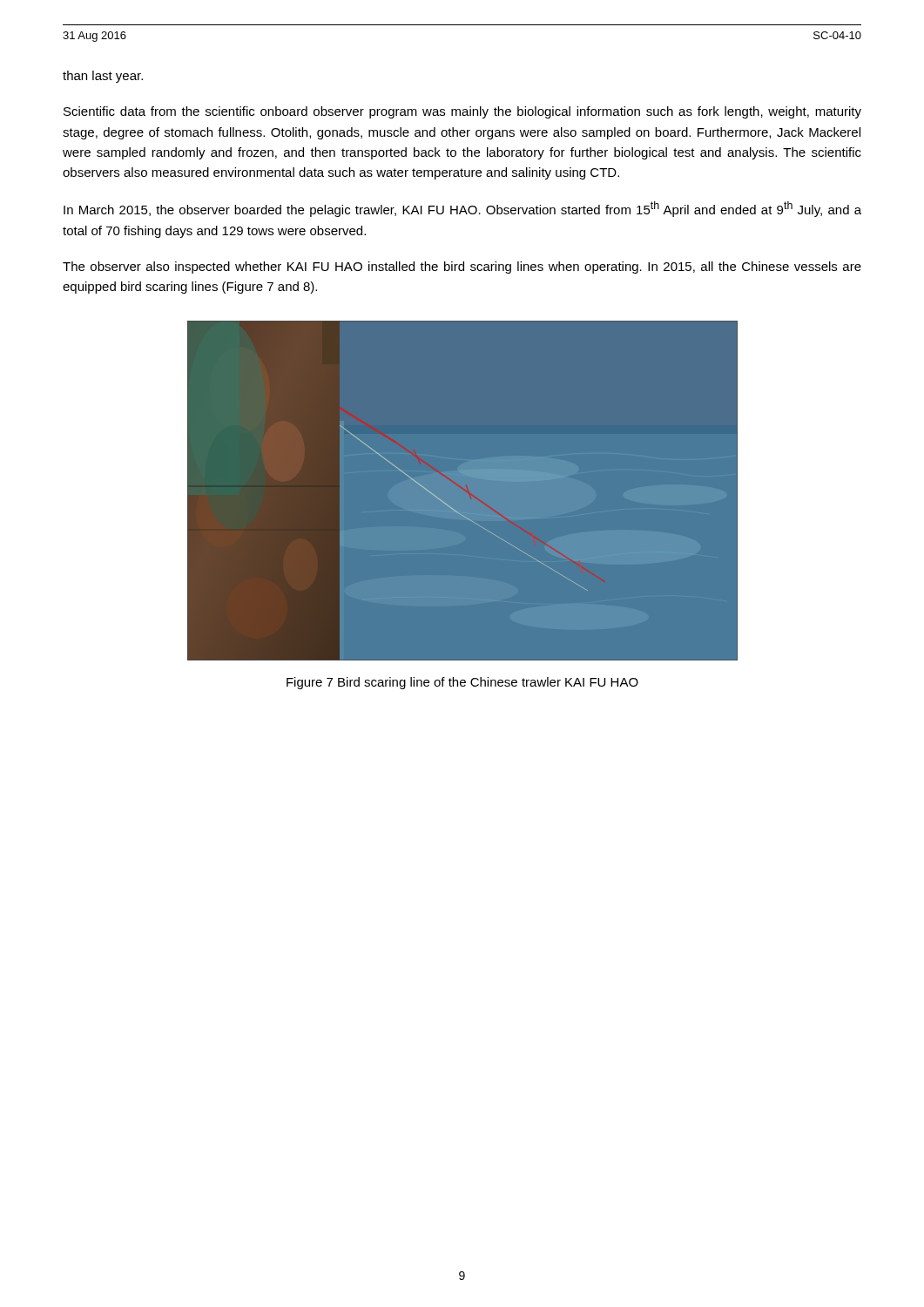
Task: Click on the element starting "The observer also inspected whether KAI"
Action: click(x=462, y=276)
